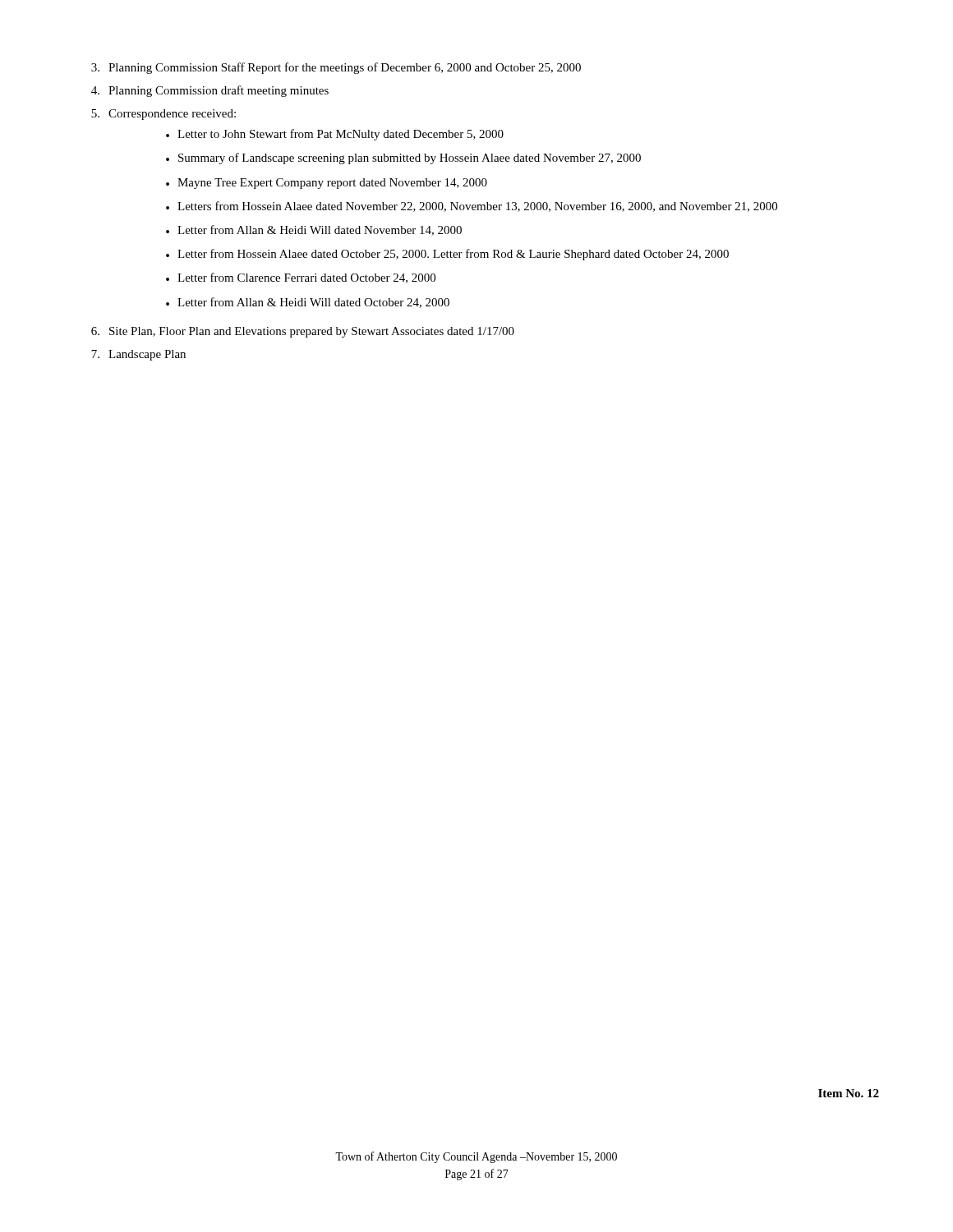Click the passage that begins "• Letters from Hossein"

518,208
